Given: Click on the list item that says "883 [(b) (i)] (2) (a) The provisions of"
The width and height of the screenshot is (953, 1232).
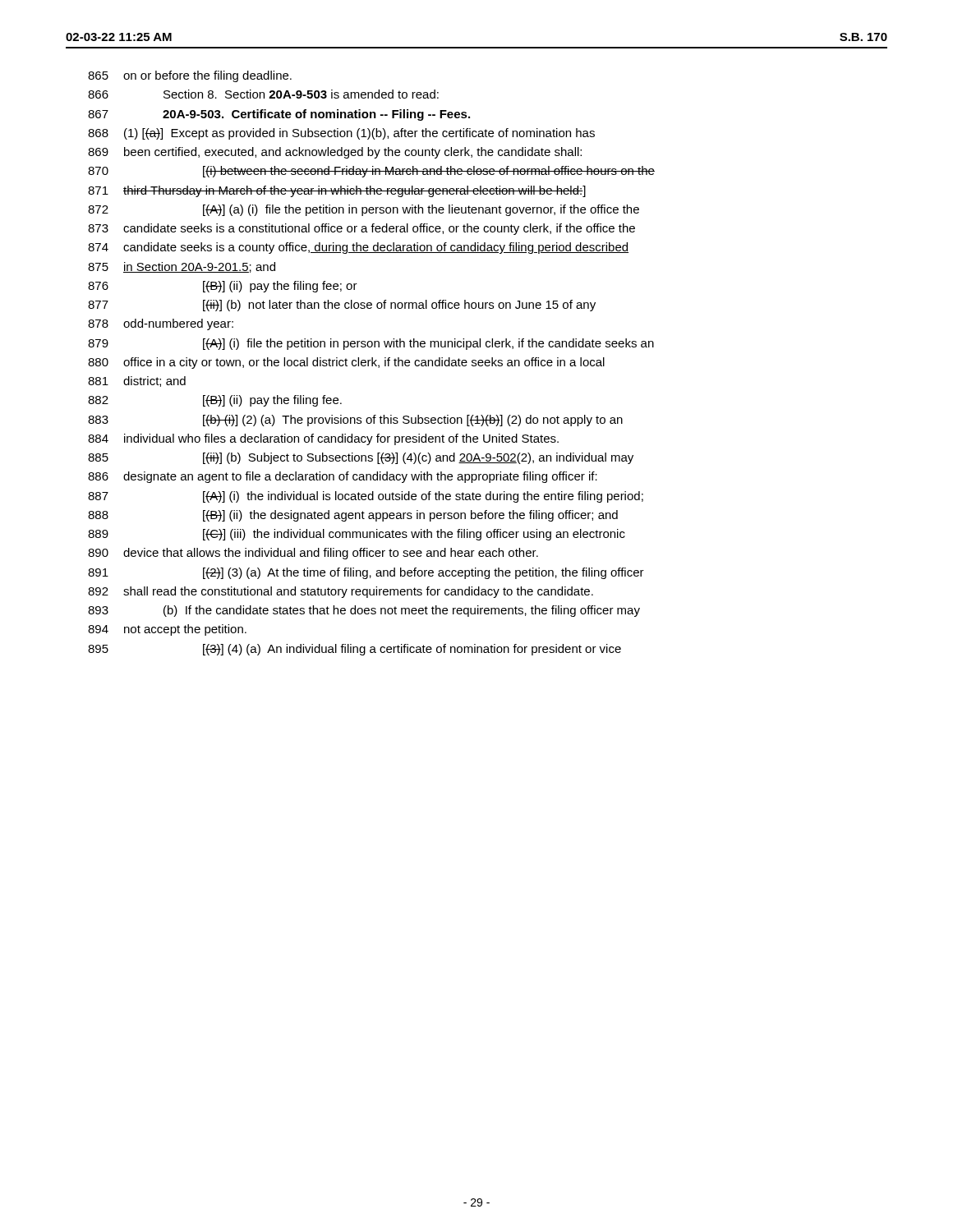Looking at the screenshot, I should tap(476, 419).
